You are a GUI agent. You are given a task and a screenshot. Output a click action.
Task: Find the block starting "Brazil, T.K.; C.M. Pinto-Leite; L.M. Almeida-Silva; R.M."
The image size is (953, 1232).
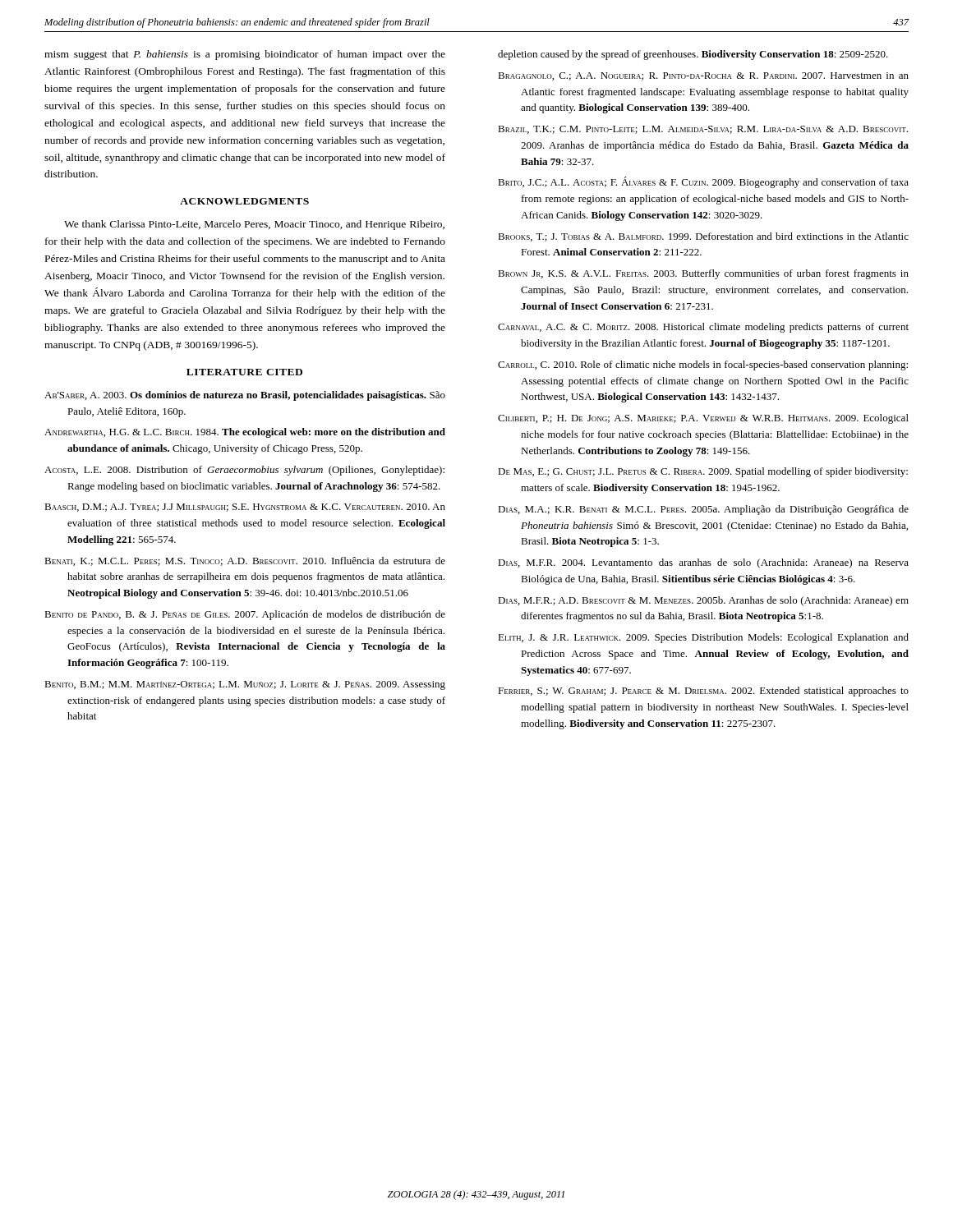(703, 145)
